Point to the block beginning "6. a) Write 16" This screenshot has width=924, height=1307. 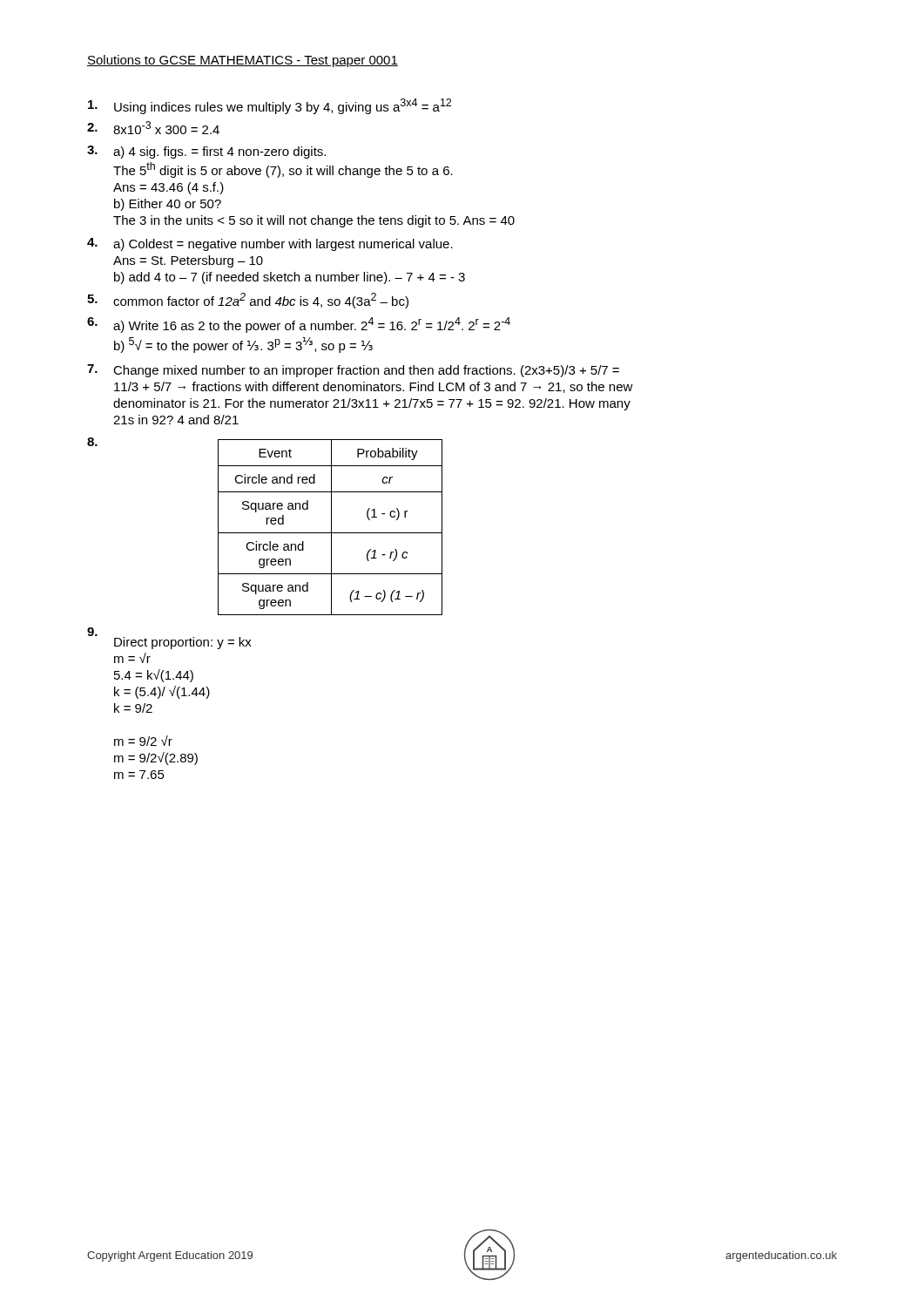[x=471, y=335]
